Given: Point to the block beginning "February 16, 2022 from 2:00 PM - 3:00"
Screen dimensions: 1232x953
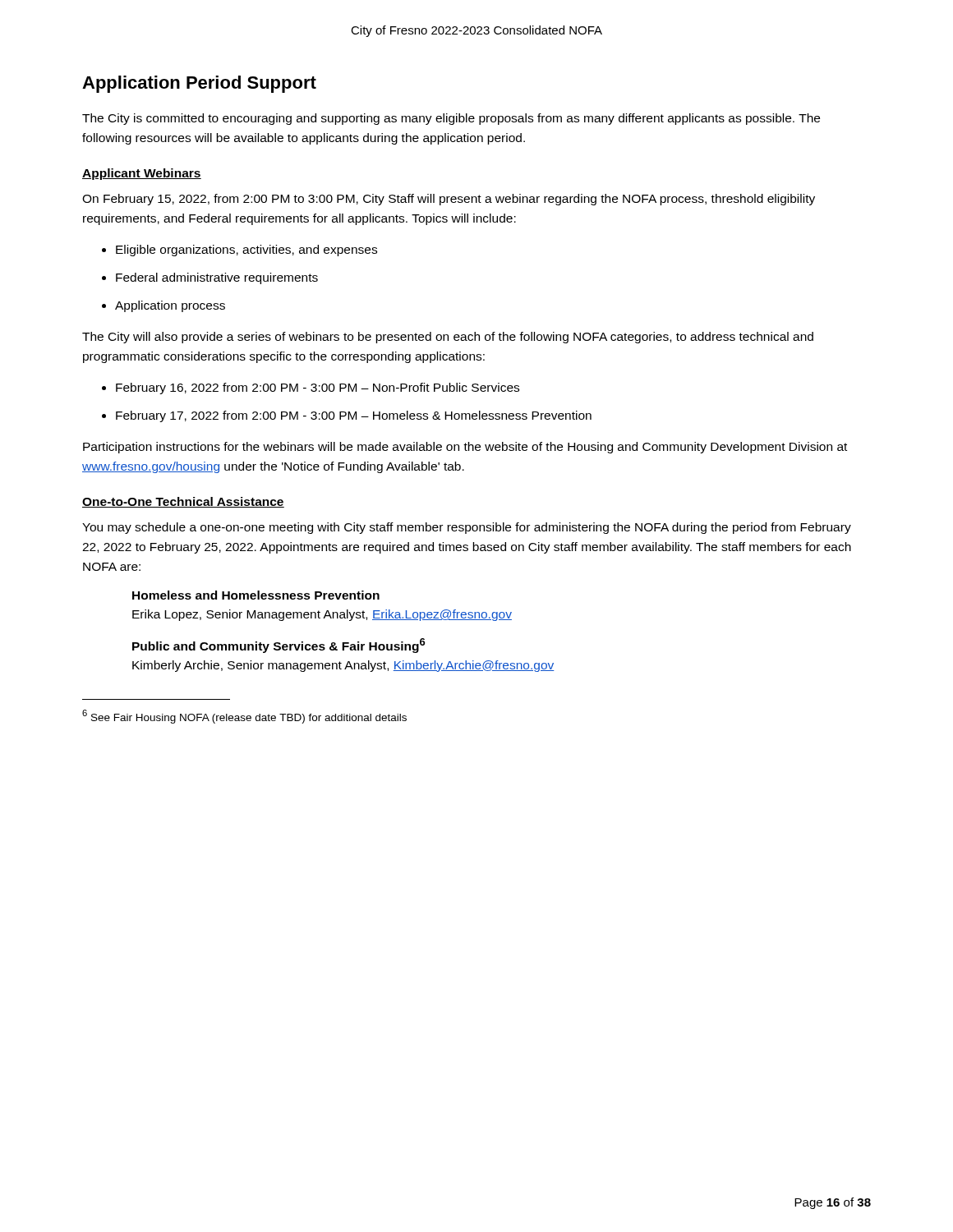Looking at the screenshot, I should [317, 387].
